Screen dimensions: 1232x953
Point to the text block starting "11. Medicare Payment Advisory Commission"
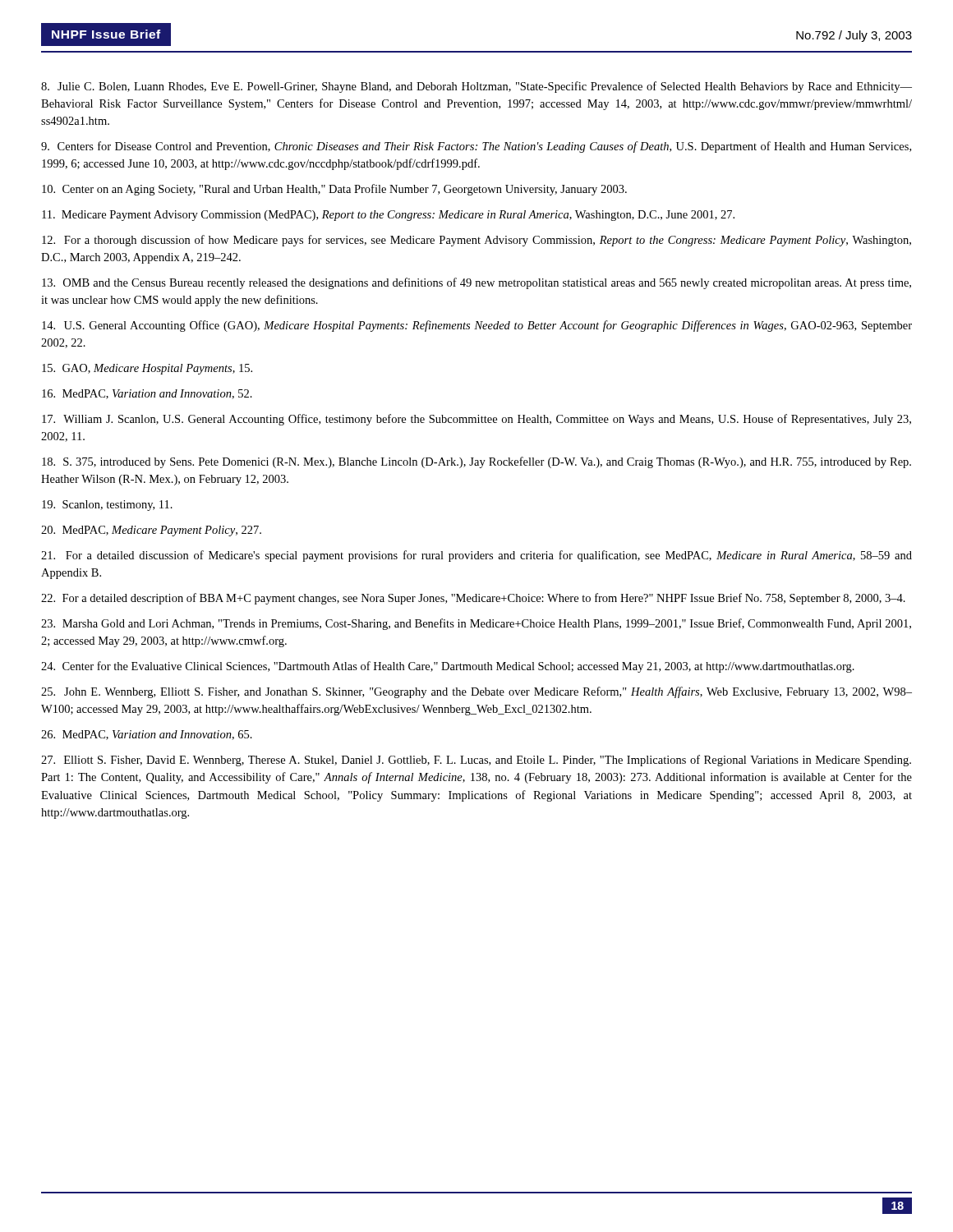[x=388, y=214]
